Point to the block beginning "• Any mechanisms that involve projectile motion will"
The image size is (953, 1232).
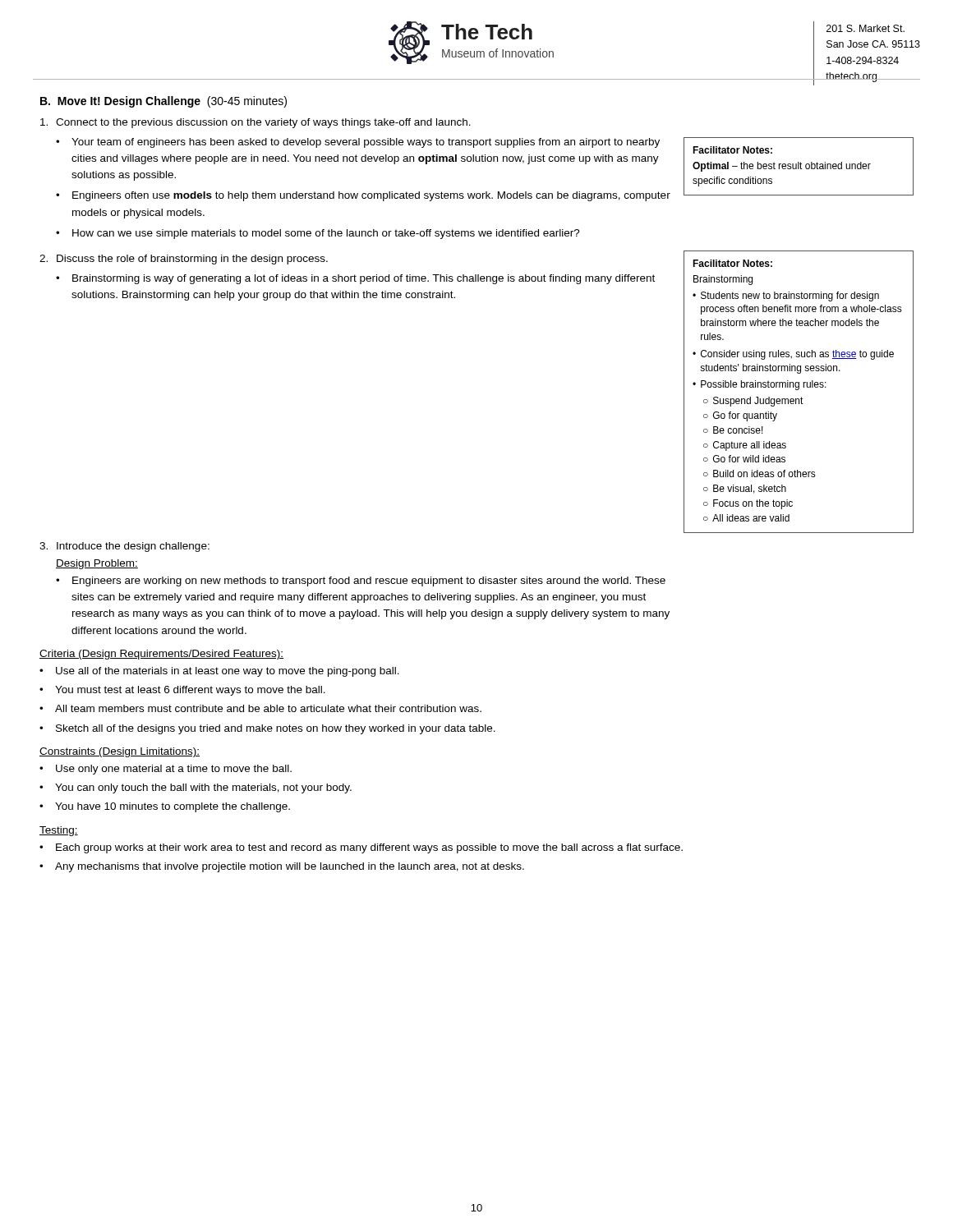[282, 867]
